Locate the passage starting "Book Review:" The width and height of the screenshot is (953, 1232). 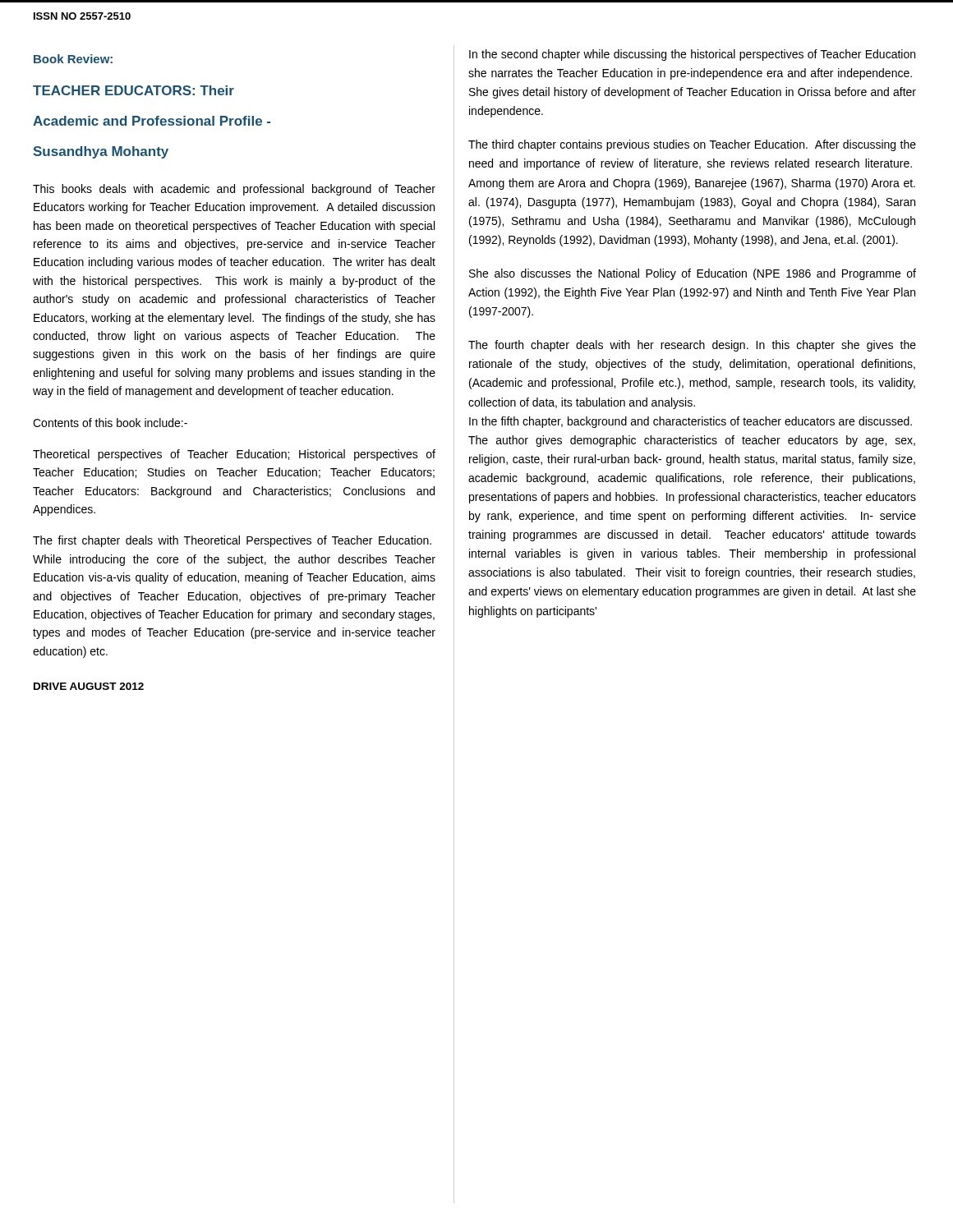point(73,59)
